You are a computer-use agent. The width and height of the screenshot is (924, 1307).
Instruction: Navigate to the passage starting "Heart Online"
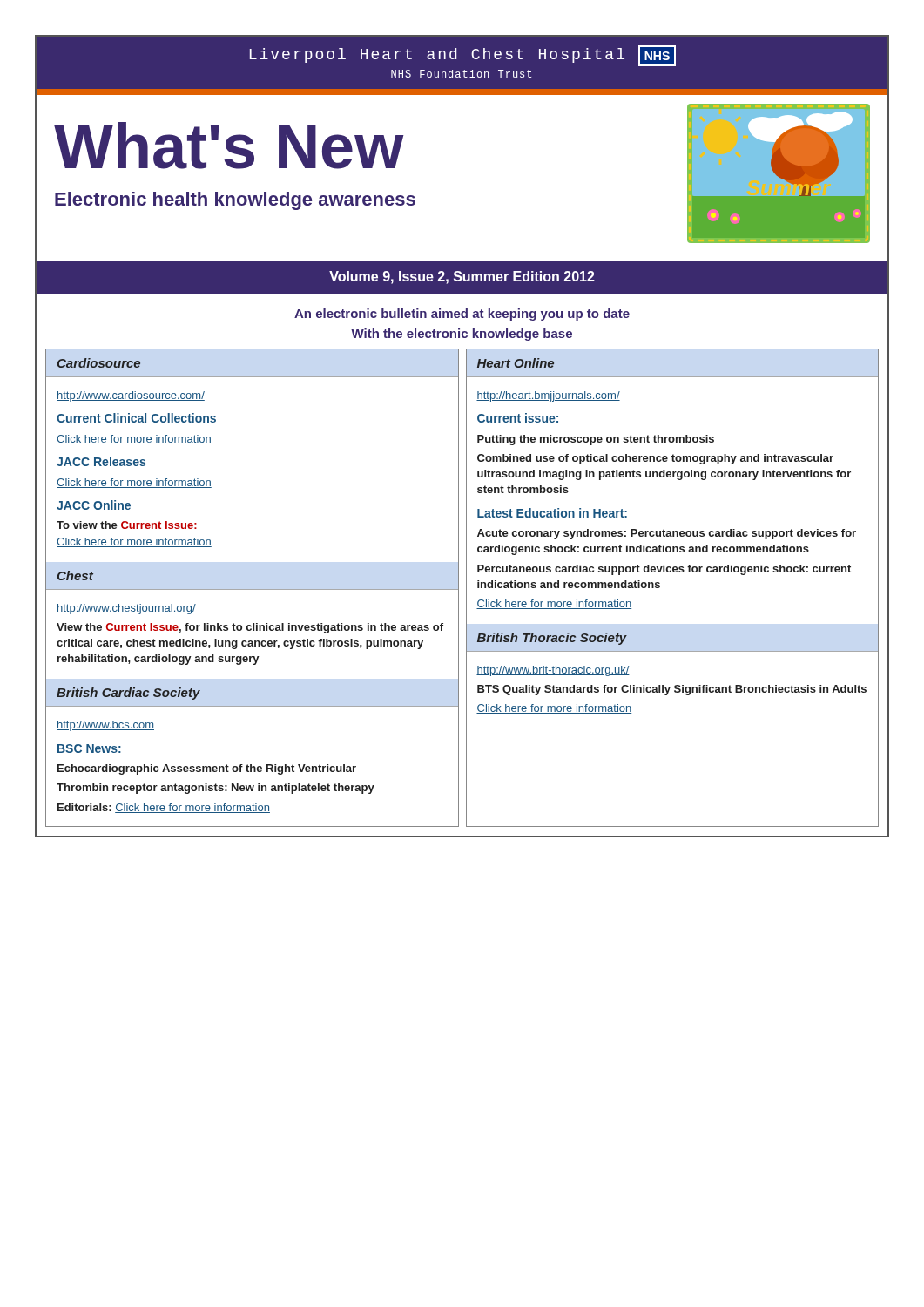(516, 363)
